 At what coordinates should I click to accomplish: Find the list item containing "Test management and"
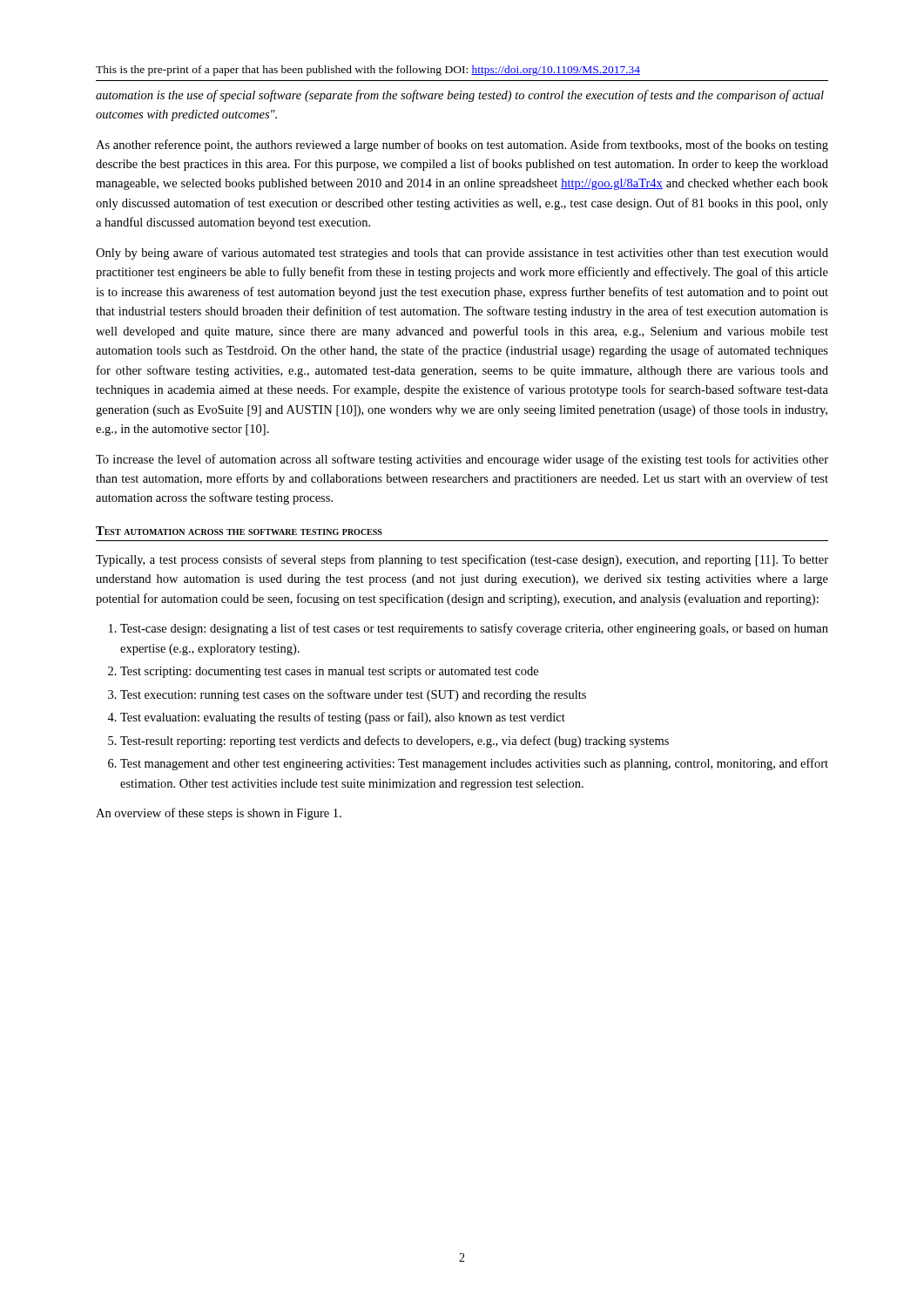[474, 773]
